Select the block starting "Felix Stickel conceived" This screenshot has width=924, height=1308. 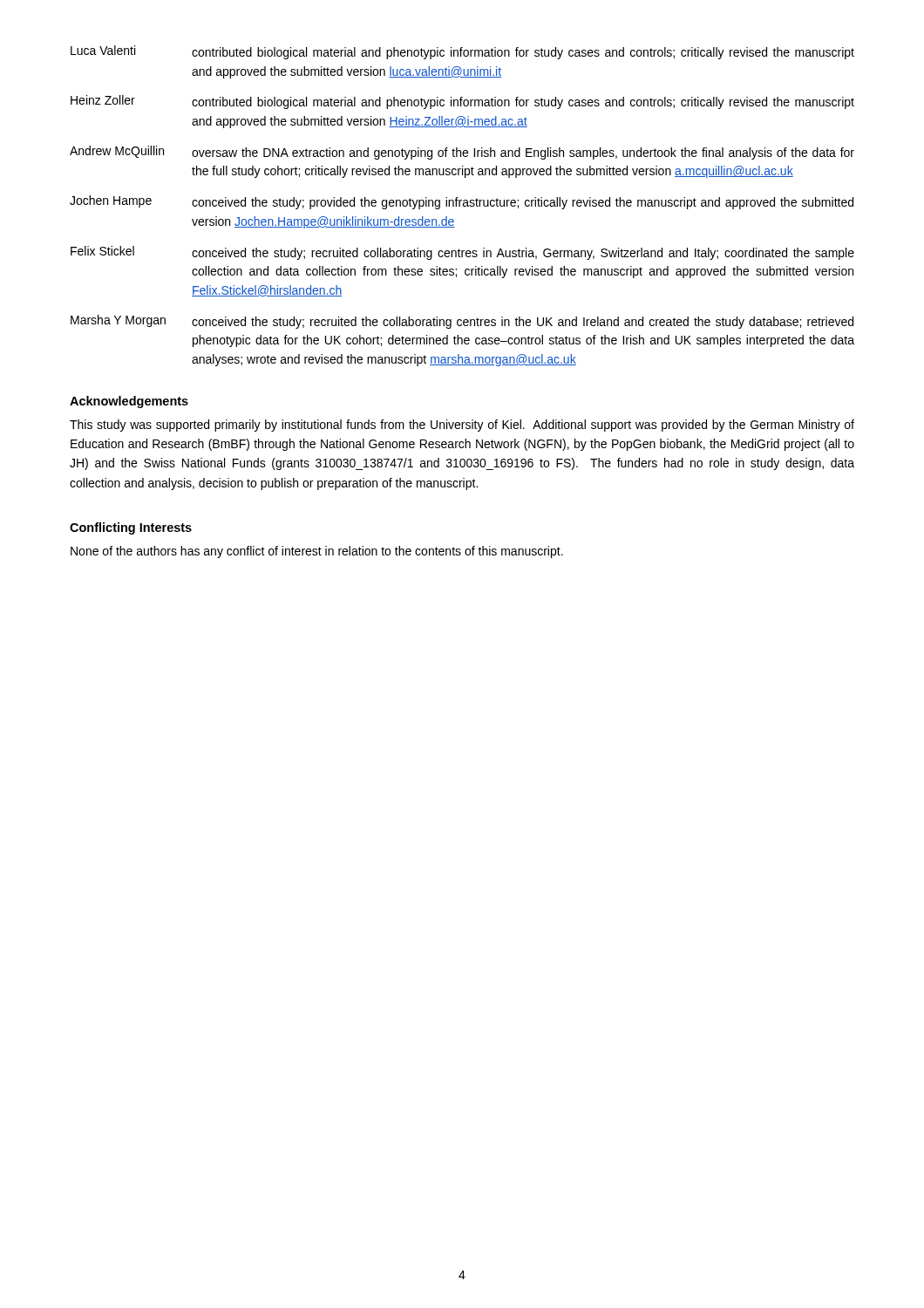pos(462,272)
